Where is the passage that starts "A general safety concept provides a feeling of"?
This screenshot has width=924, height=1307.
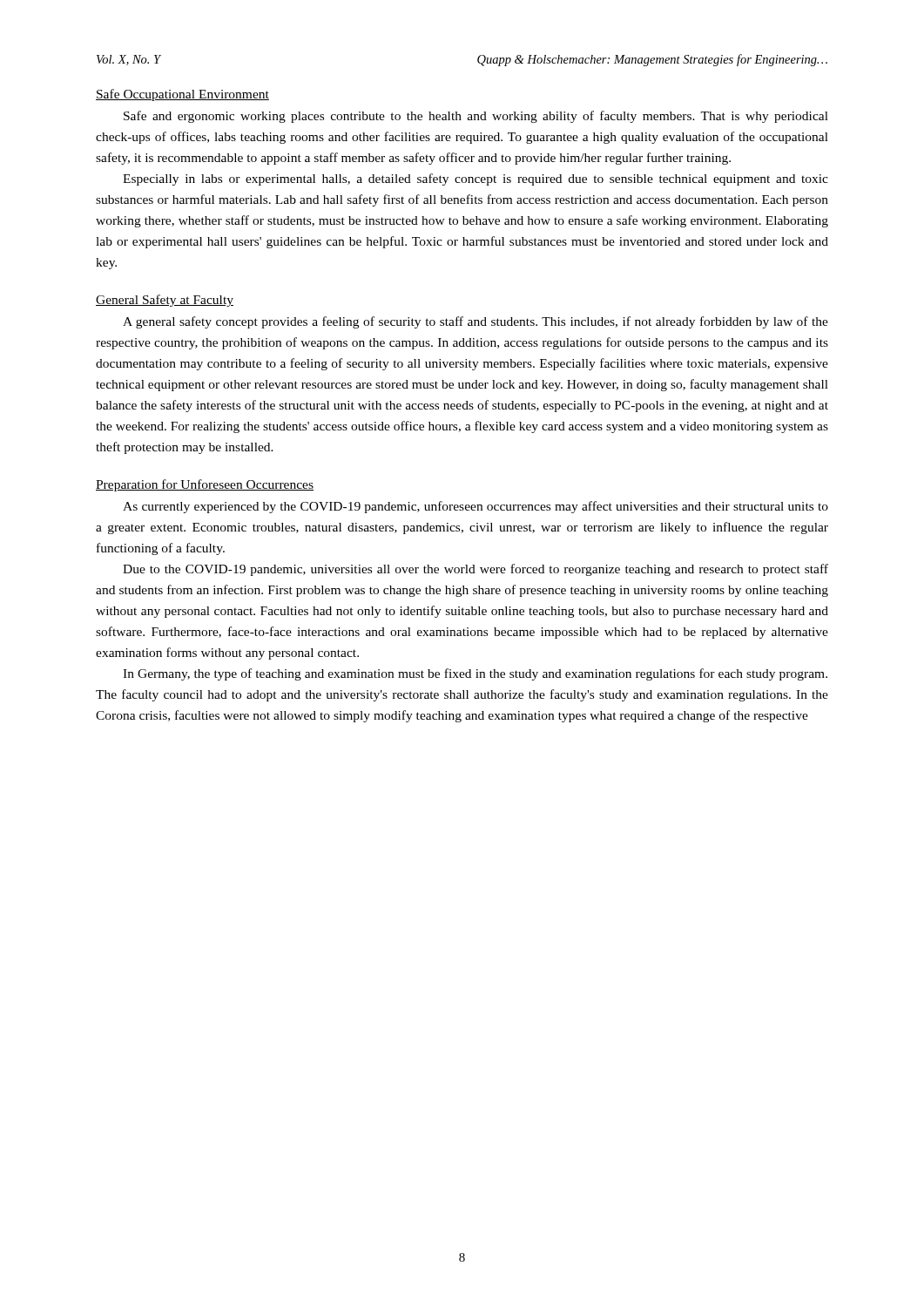coord(462,384)
